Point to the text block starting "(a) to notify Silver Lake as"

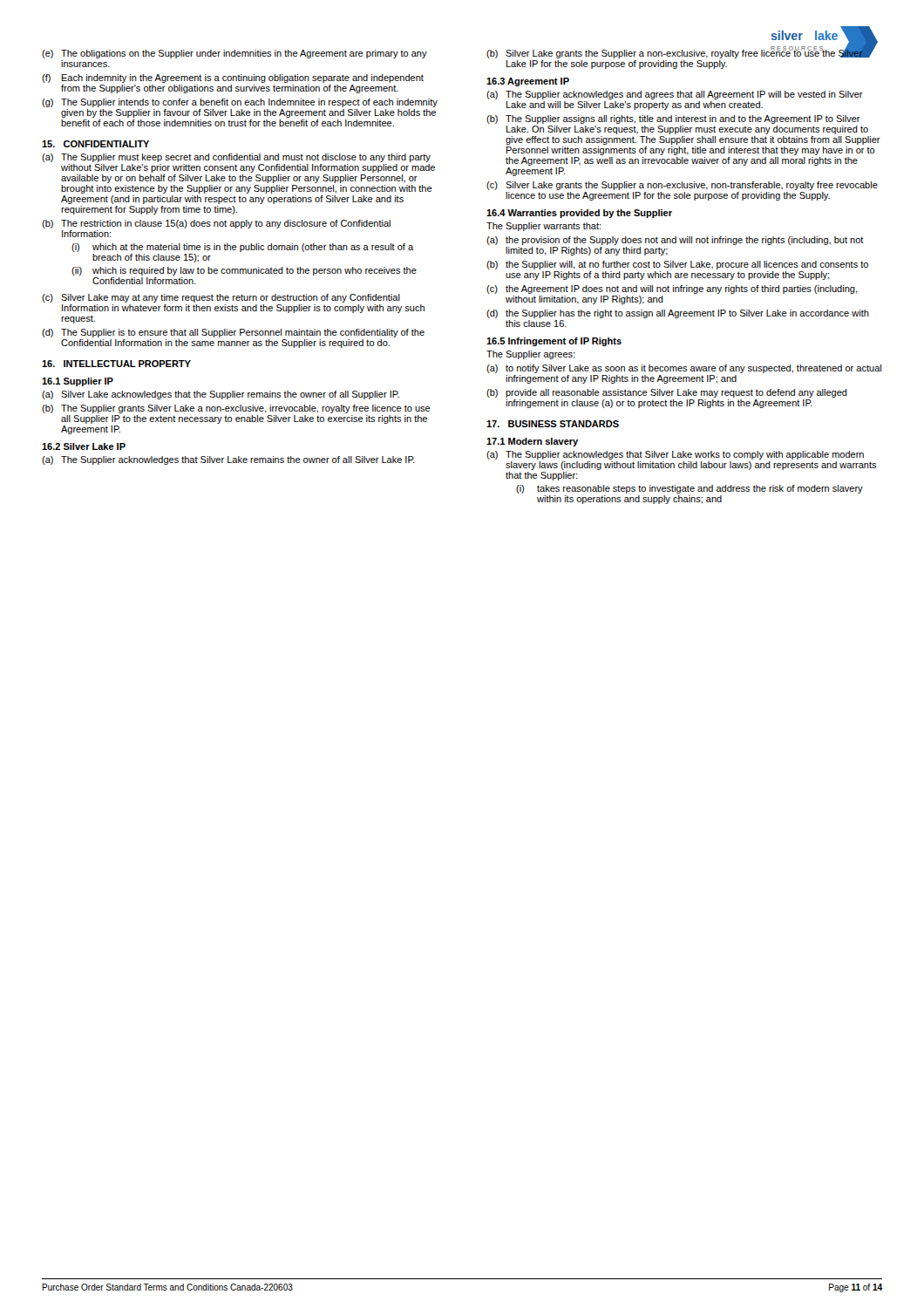point(684,373)
